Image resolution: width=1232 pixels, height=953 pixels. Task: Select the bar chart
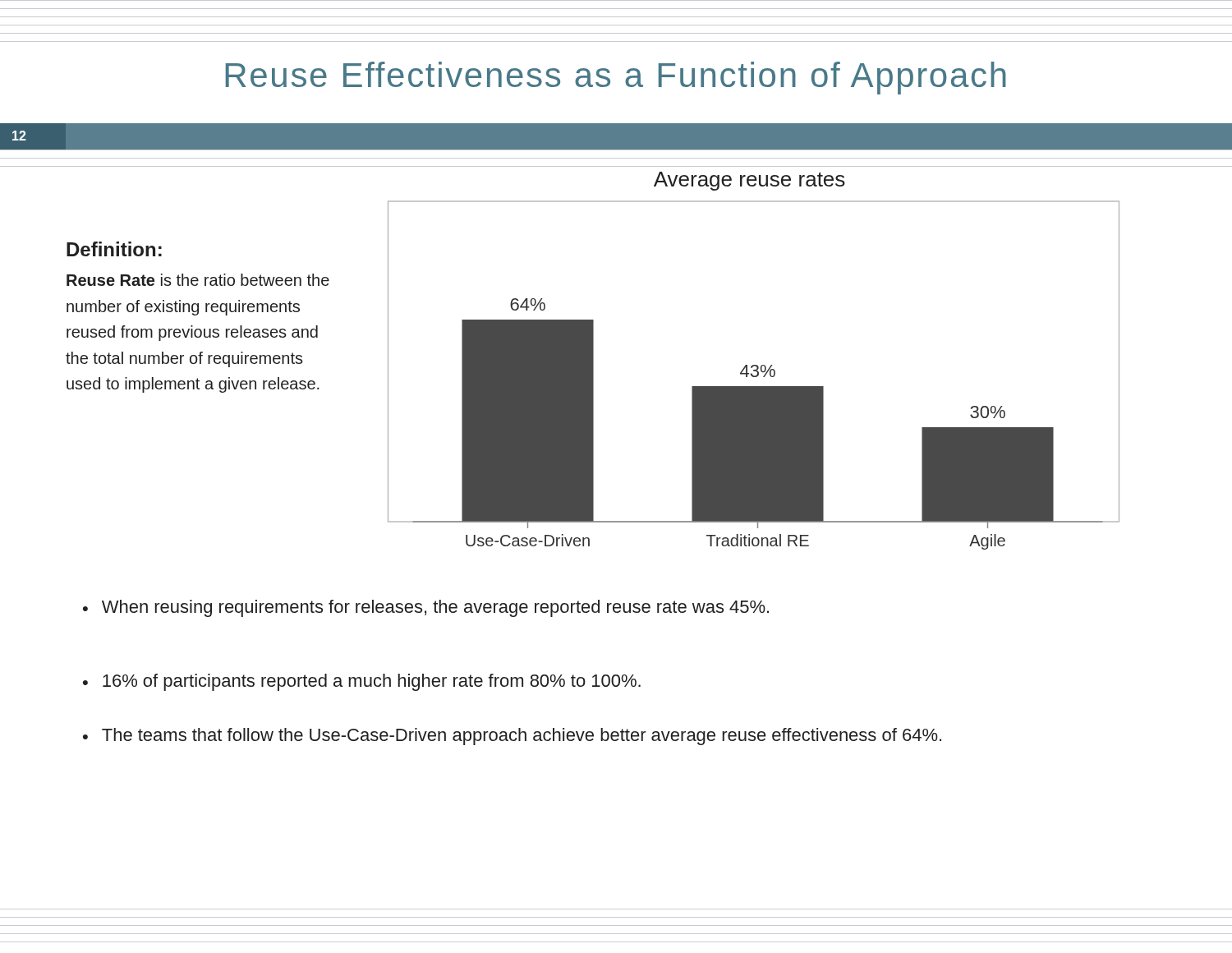[x=749, y=361]
